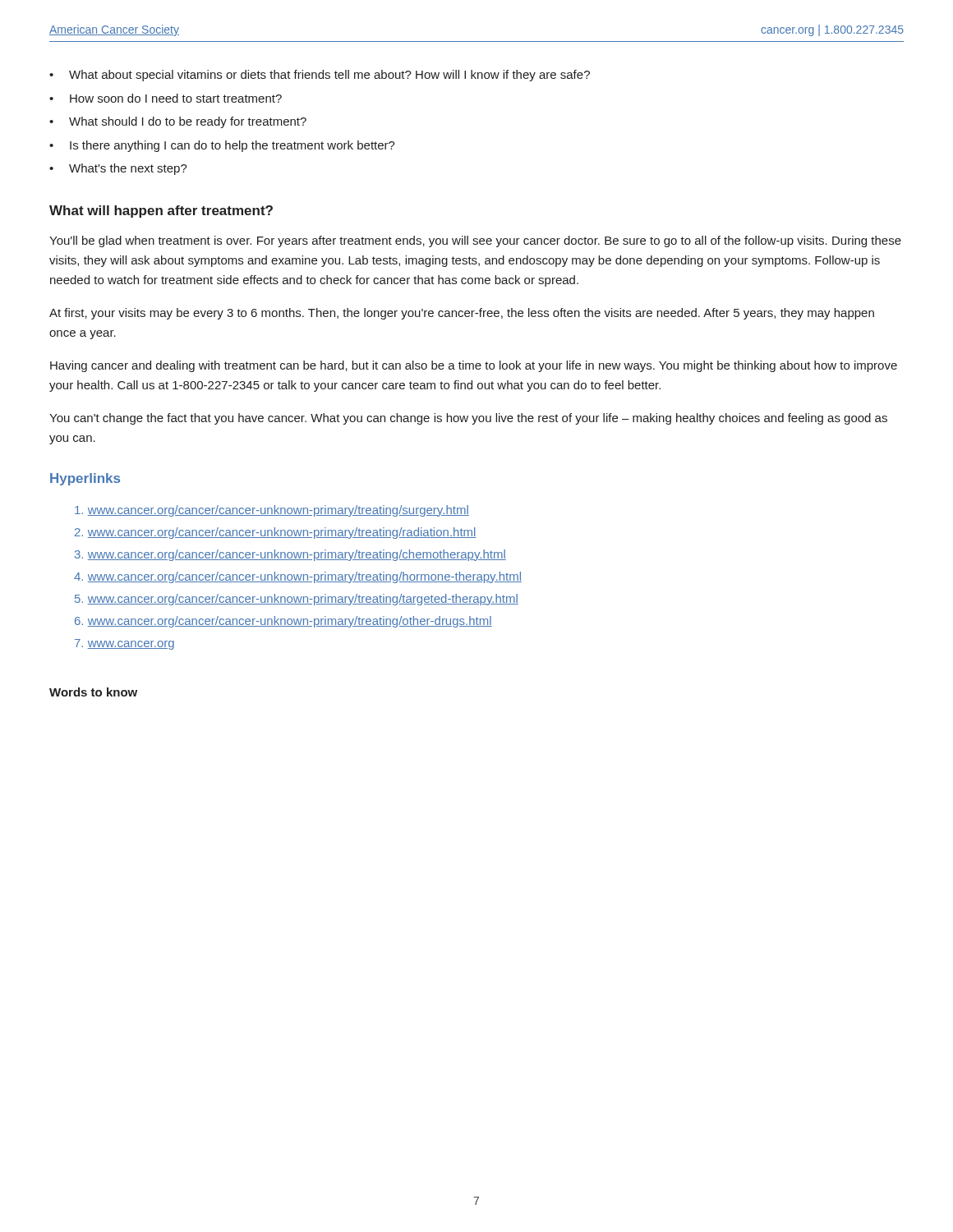Find the block starting "4. www.cancer.org/cancer/cancer-unknown-primary/treating/hormone-therapy.html"
This screenshot has height=1232, width=953.
298,576
